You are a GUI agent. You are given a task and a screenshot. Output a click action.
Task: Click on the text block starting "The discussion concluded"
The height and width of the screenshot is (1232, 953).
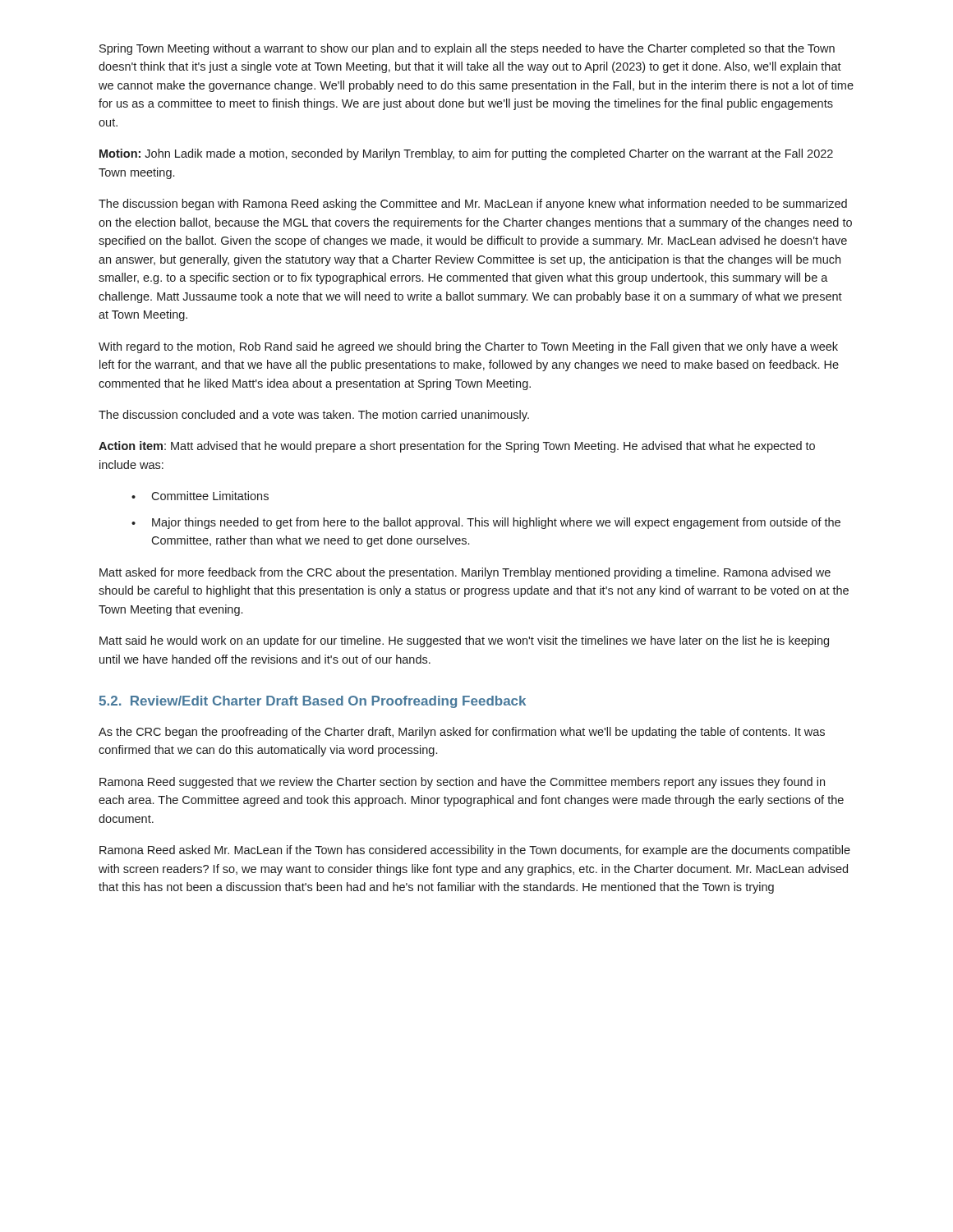click(x=314, y=415)
